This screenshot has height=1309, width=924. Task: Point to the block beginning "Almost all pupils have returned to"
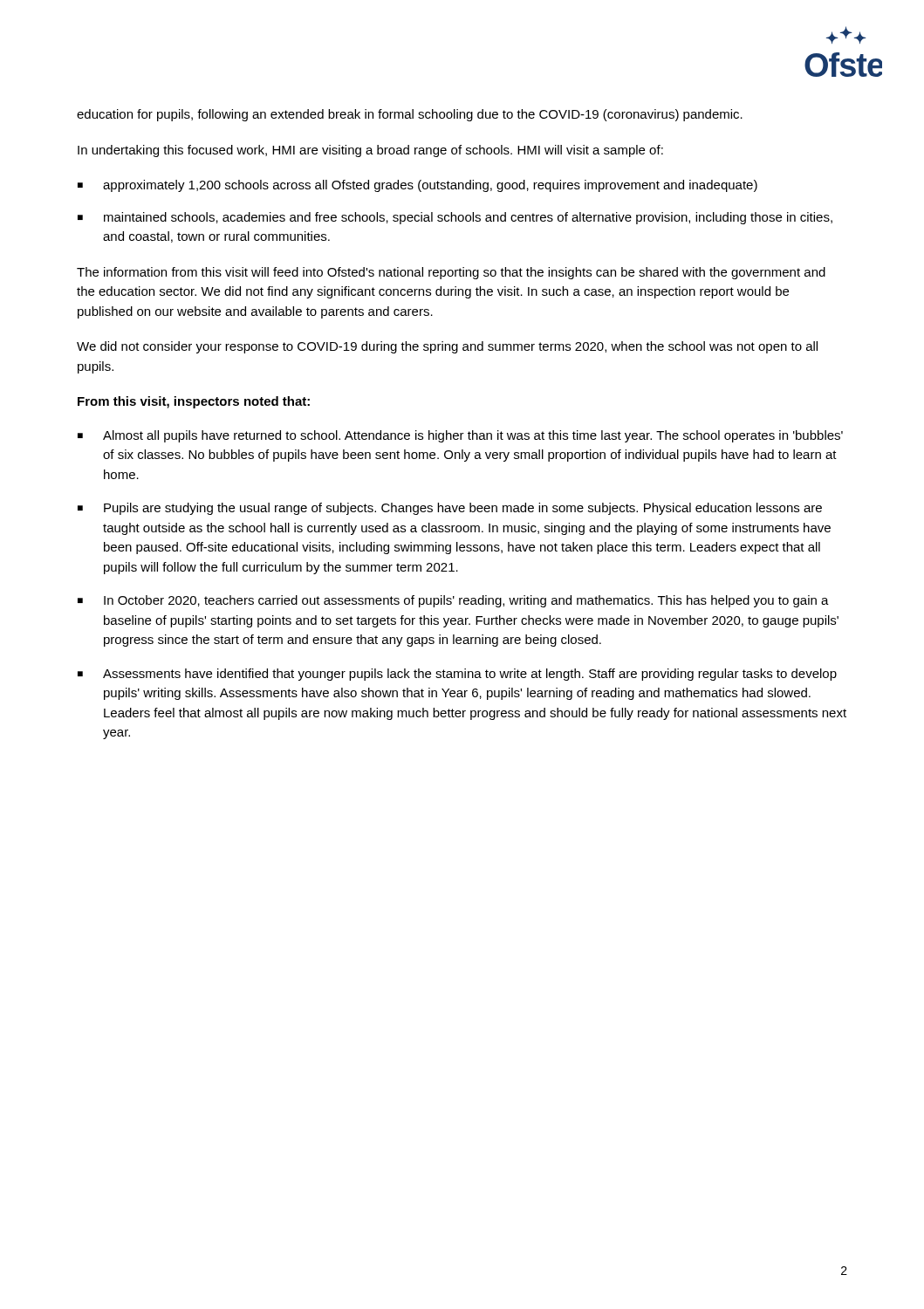click(x=473, y=454)
